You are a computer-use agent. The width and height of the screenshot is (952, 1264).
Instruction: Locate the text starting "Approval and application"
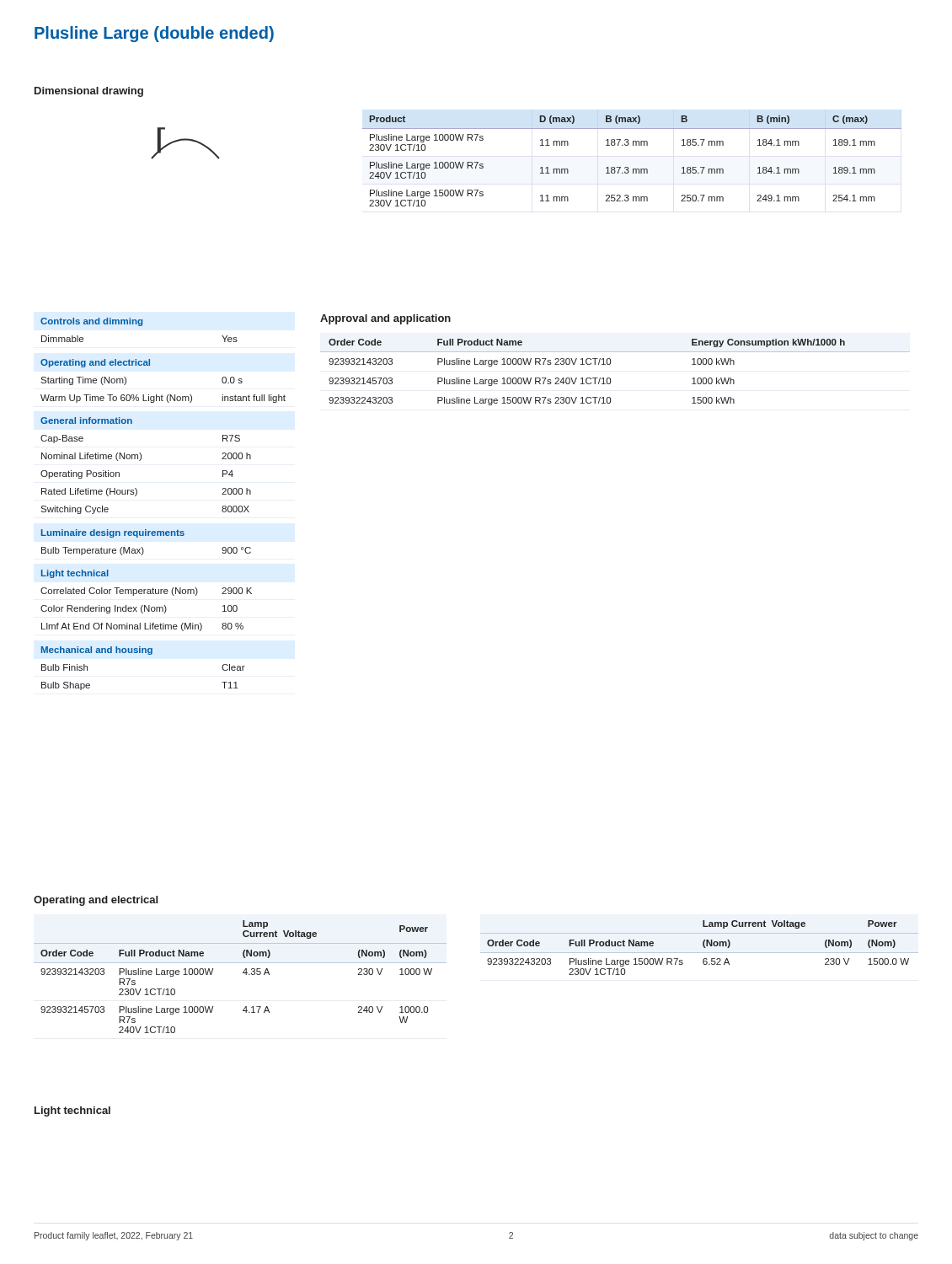click(386, 318)
